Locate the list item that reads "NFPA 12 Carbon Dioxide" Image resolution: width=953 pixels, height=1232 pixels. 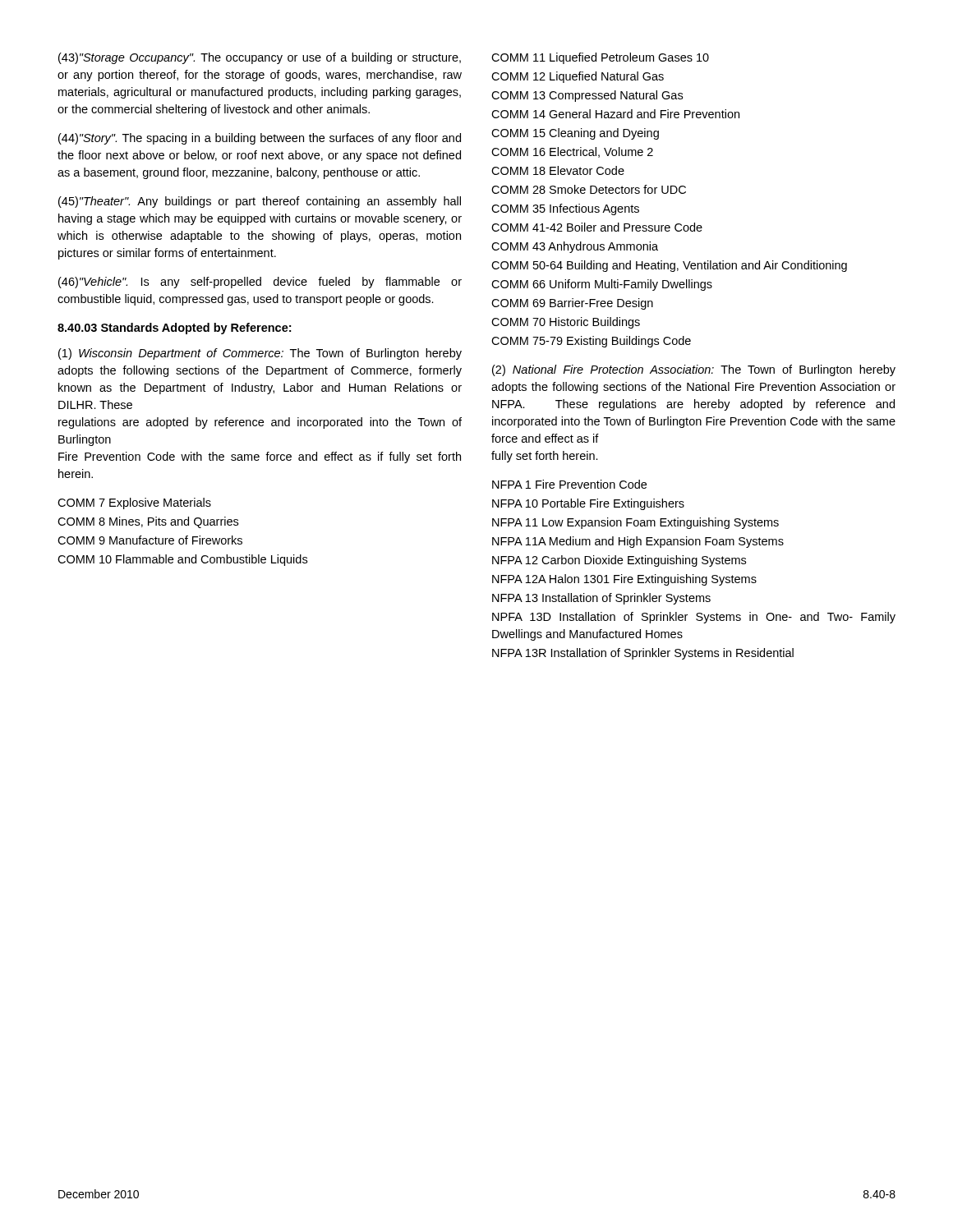(x=619, y=560)
